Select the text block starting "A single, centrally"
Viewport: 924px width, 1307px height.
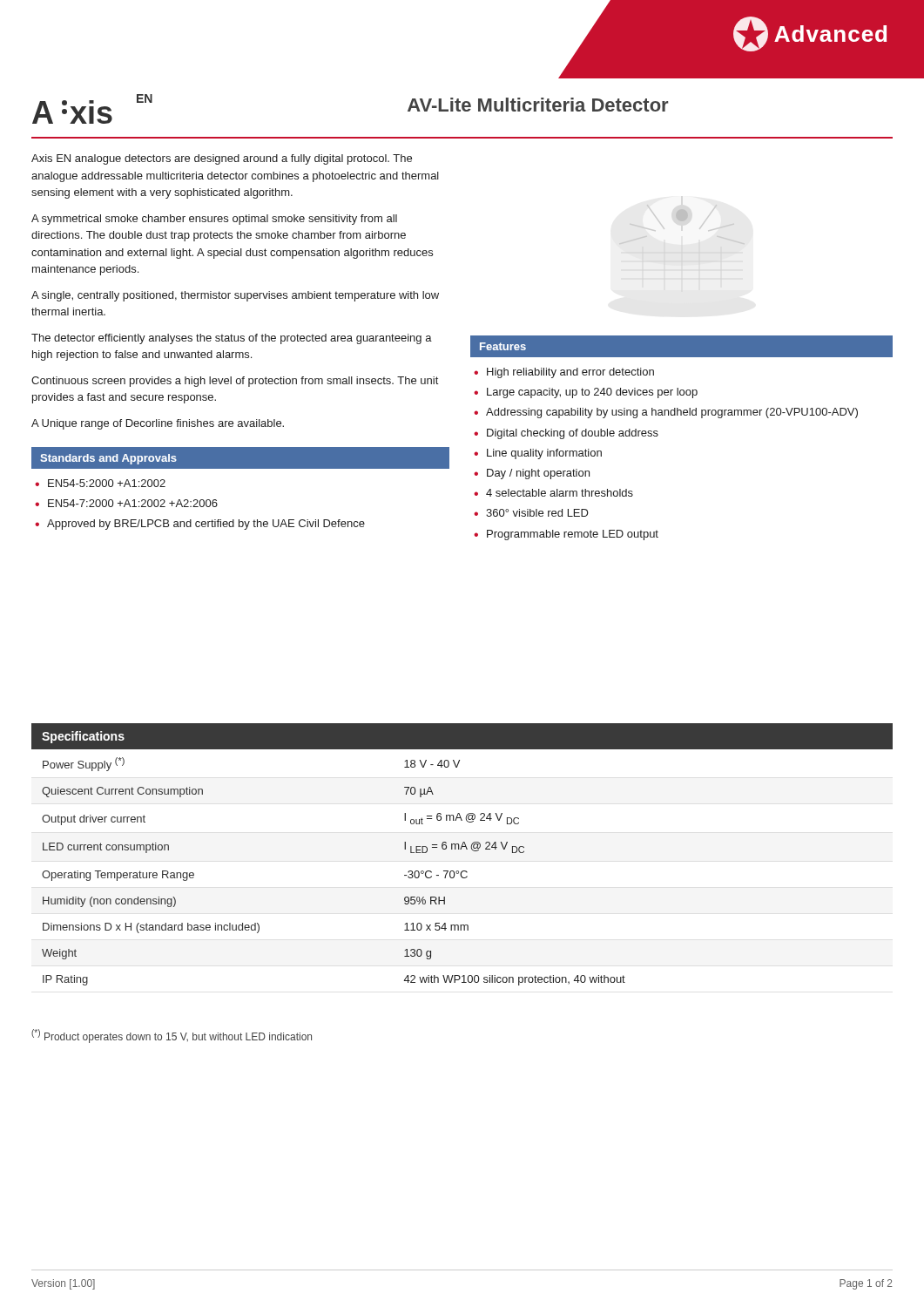click(x=235, y=303)
